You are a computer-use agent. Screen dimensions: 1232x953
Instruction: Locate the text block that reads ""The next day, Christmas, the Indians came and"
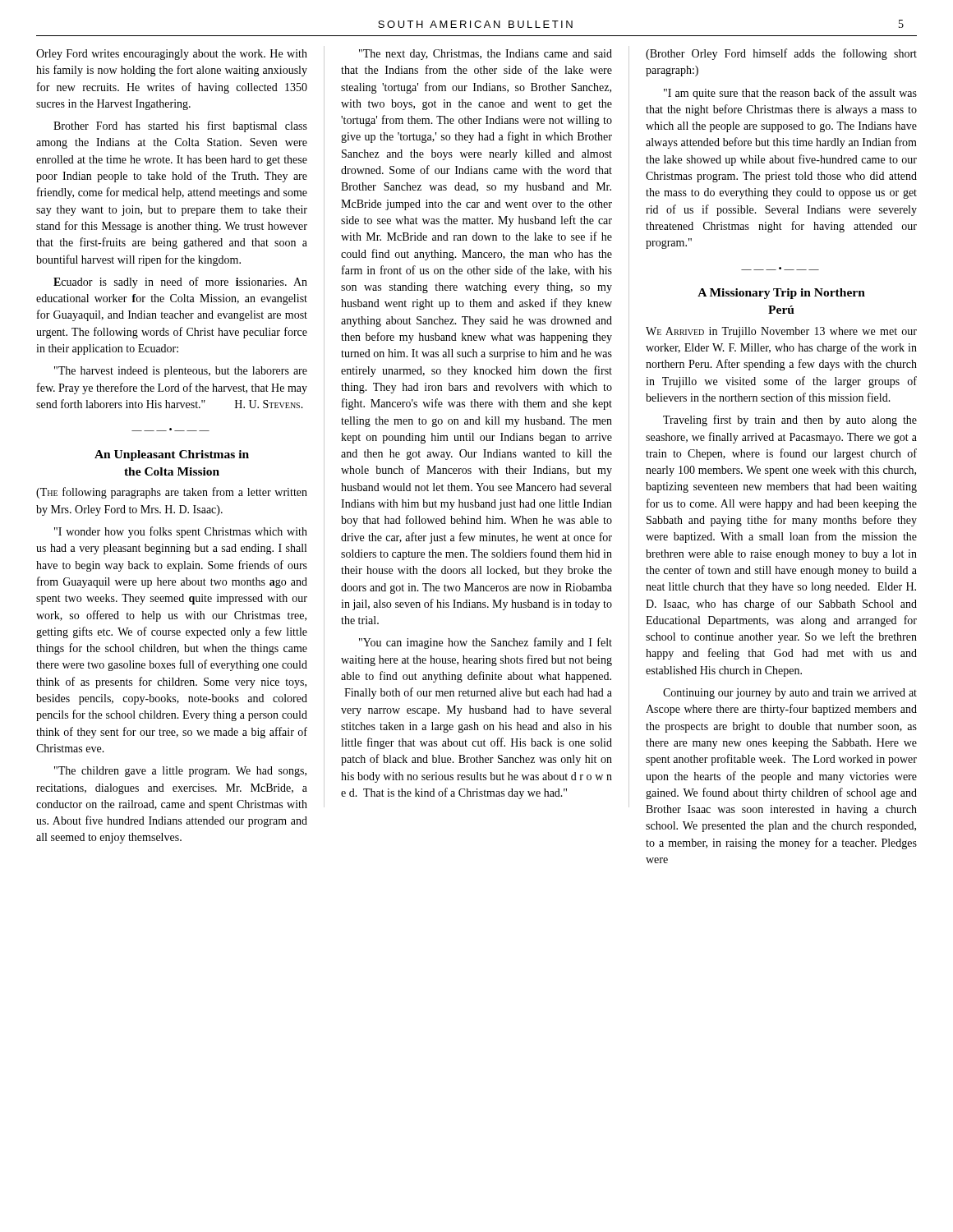point(476,424)
